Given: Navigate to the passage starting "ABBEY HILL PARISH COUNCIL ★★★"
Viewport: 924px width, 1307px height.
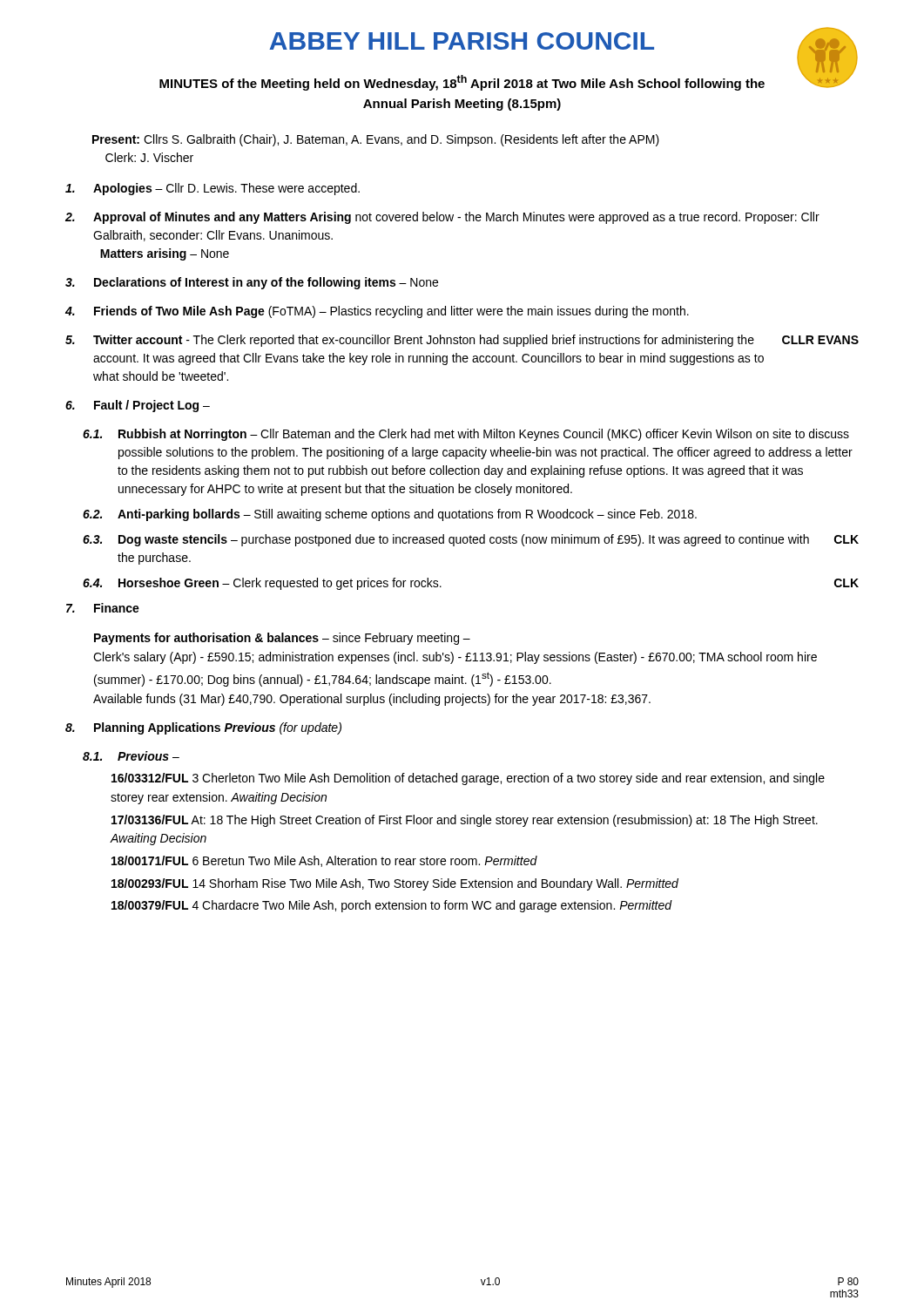Looking at the screenshot, I should coord(564,41).
